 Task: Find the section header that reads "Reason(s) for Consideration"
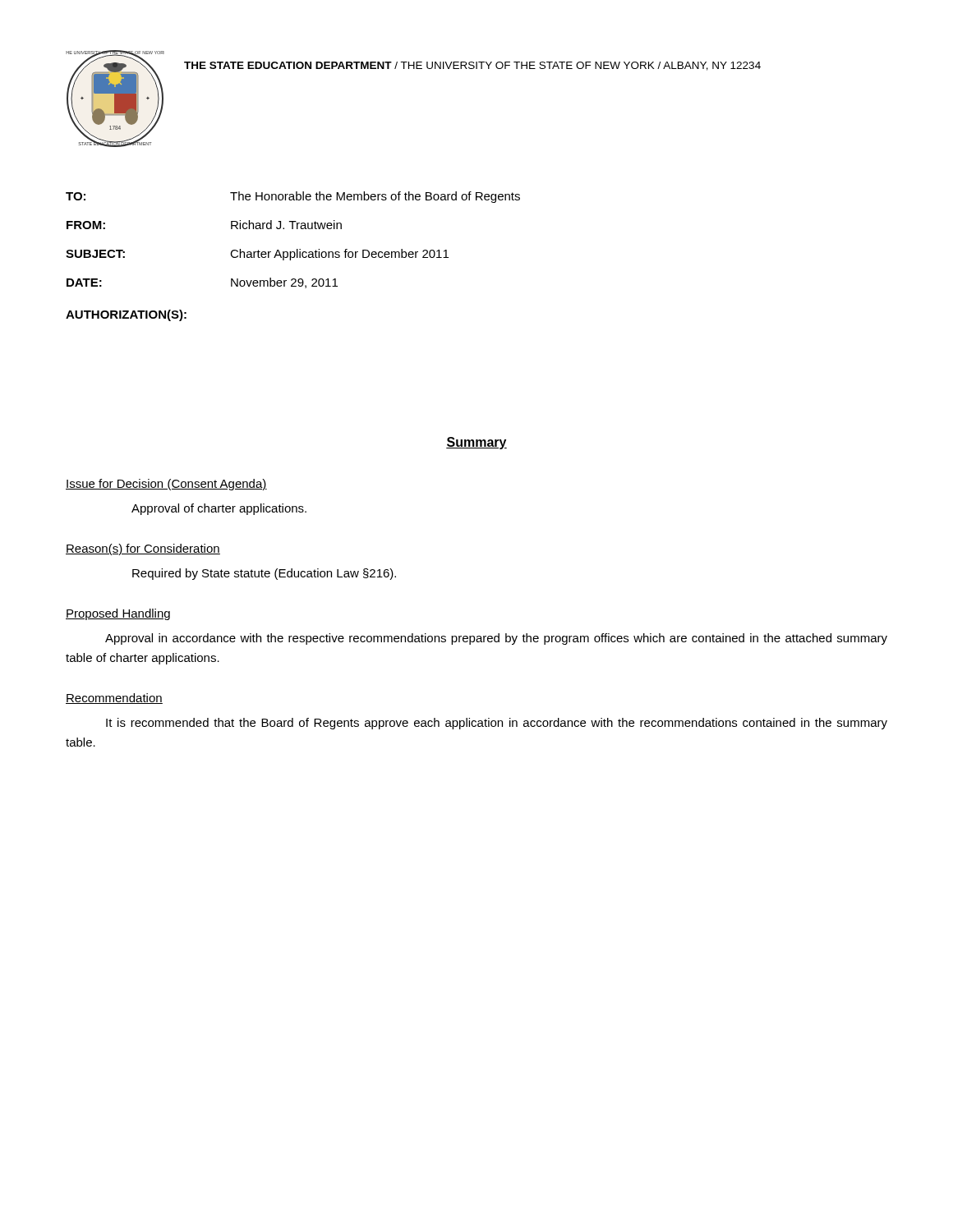[143, 548]
